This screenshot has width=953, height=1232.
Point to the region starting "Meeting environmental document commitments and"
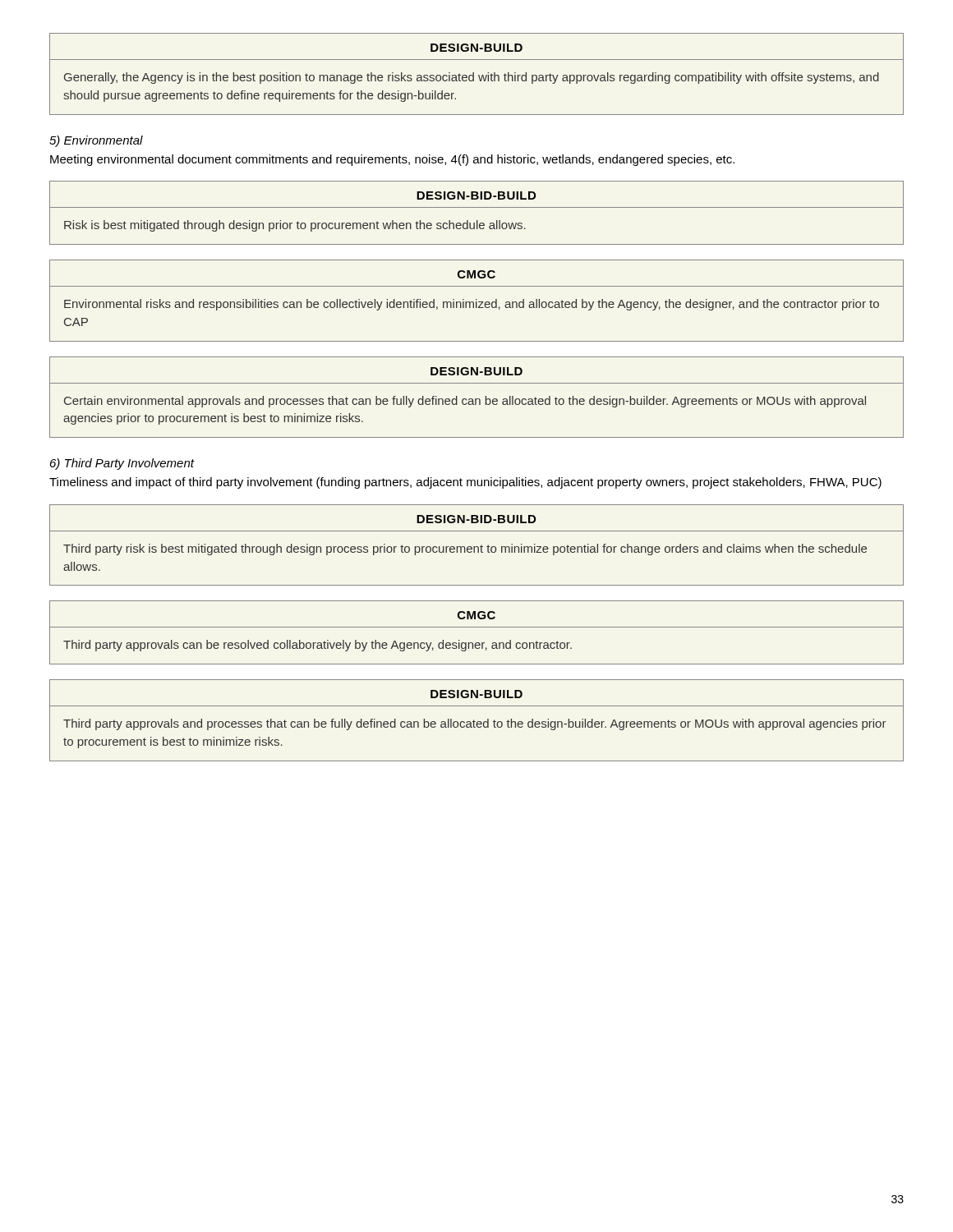pyautogui.click(x=392, y=158)
